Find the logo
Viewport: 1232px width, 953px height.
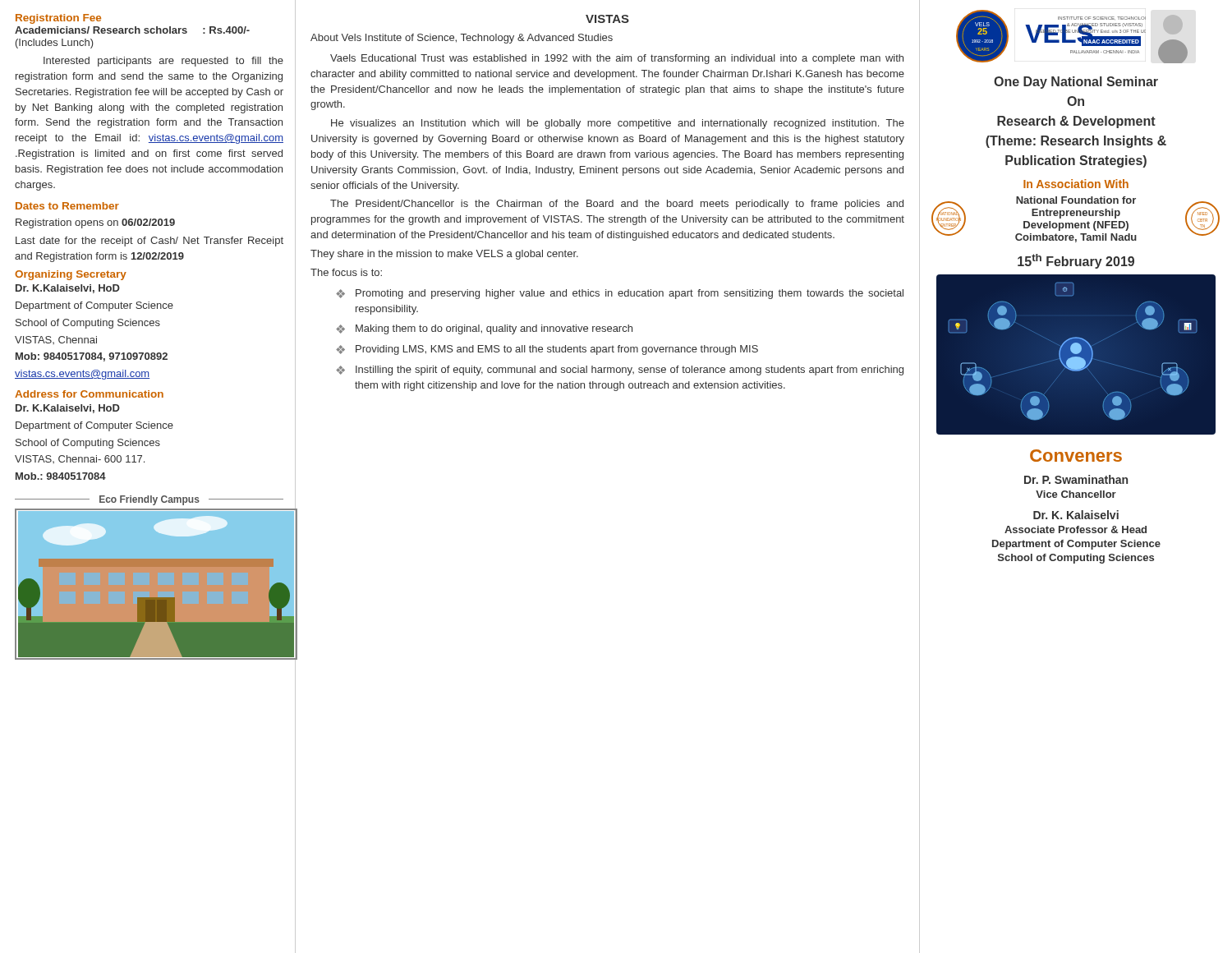click(1076, 36)
